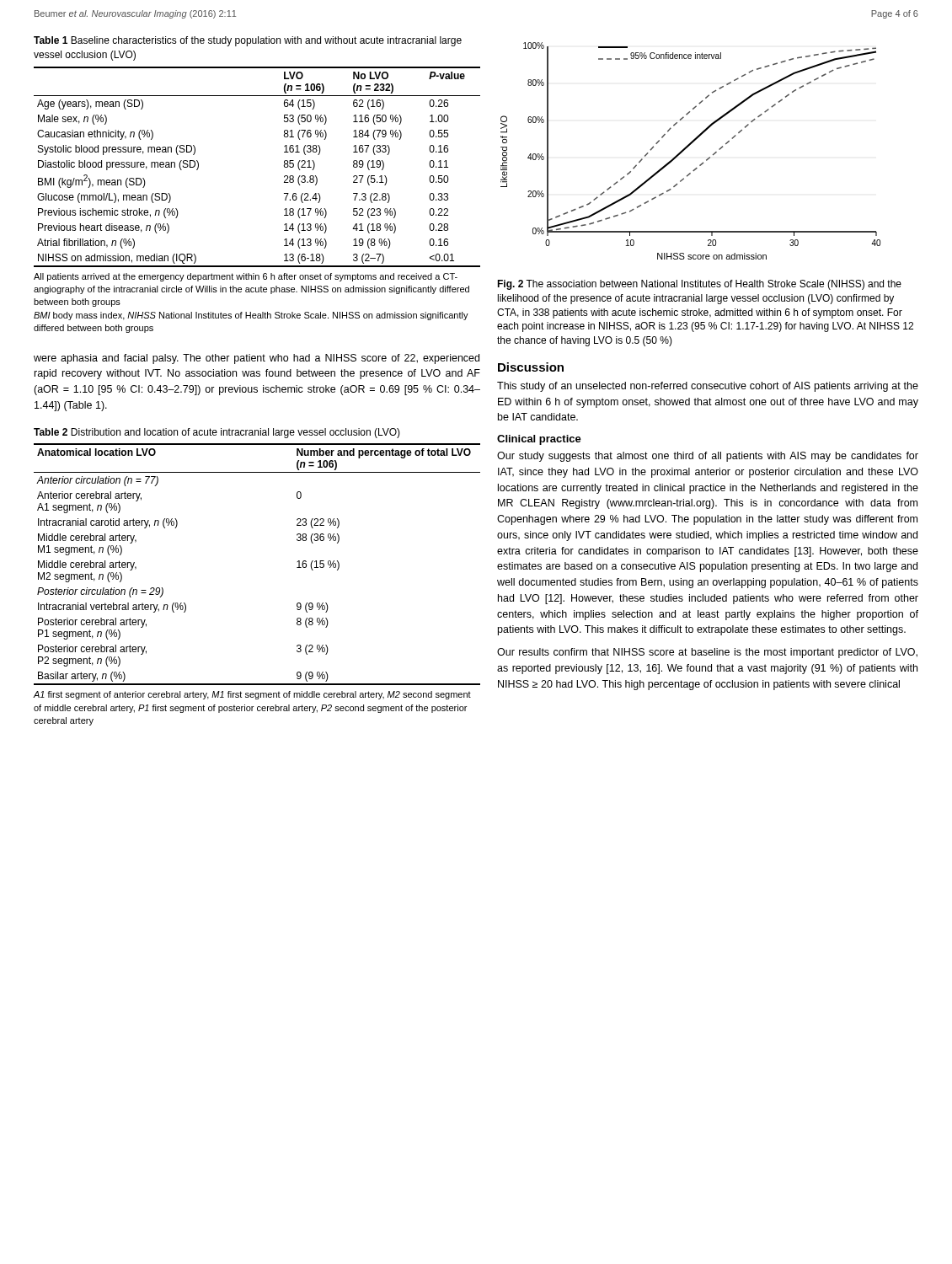Screen dimensions: 1264x952
Task: Click on the passage starting "Our study suggests that almost one third of"
Action: [x=708, y=543]
